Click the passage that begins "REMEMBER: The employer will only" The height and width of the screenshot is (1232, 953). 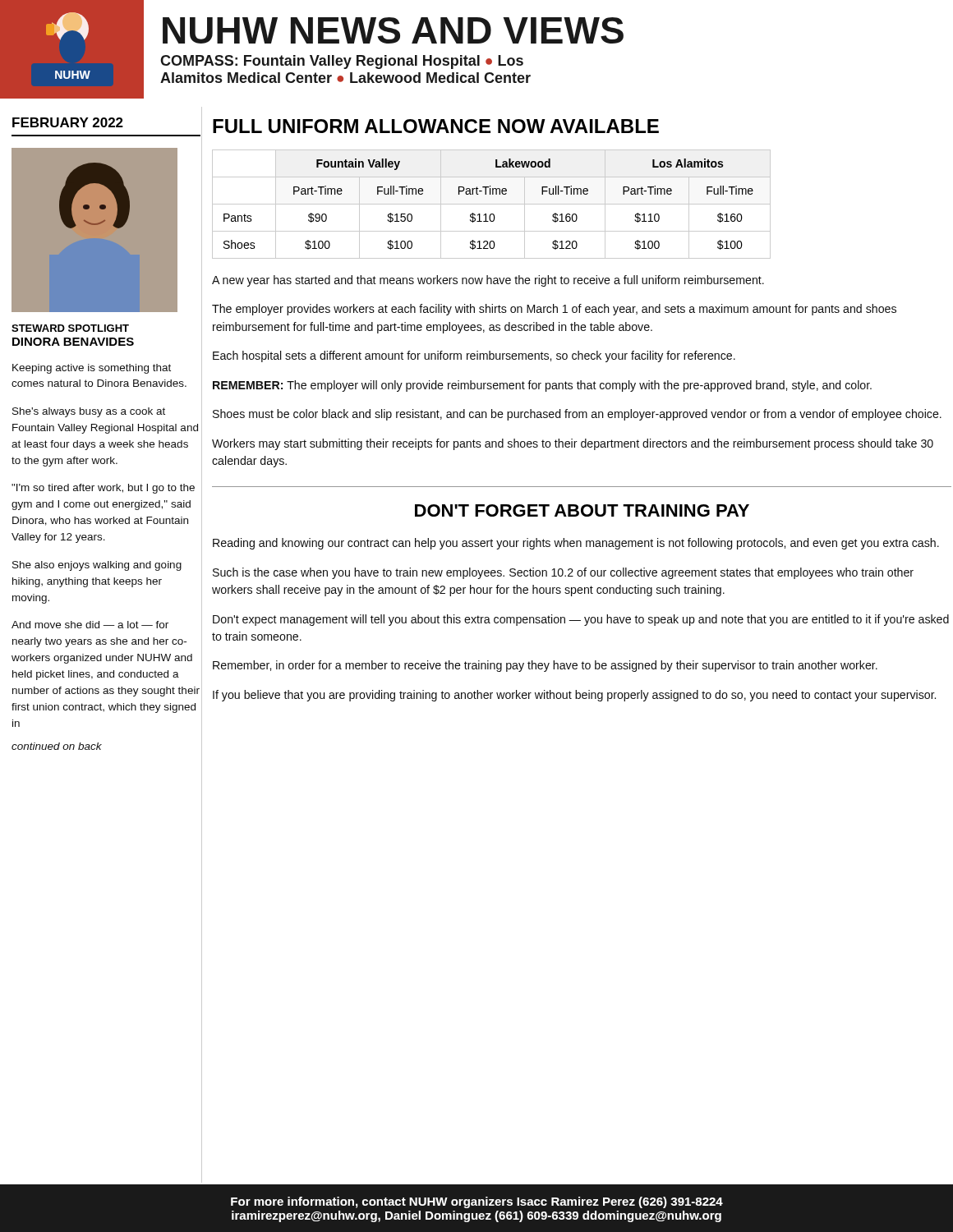coord(582,385)
